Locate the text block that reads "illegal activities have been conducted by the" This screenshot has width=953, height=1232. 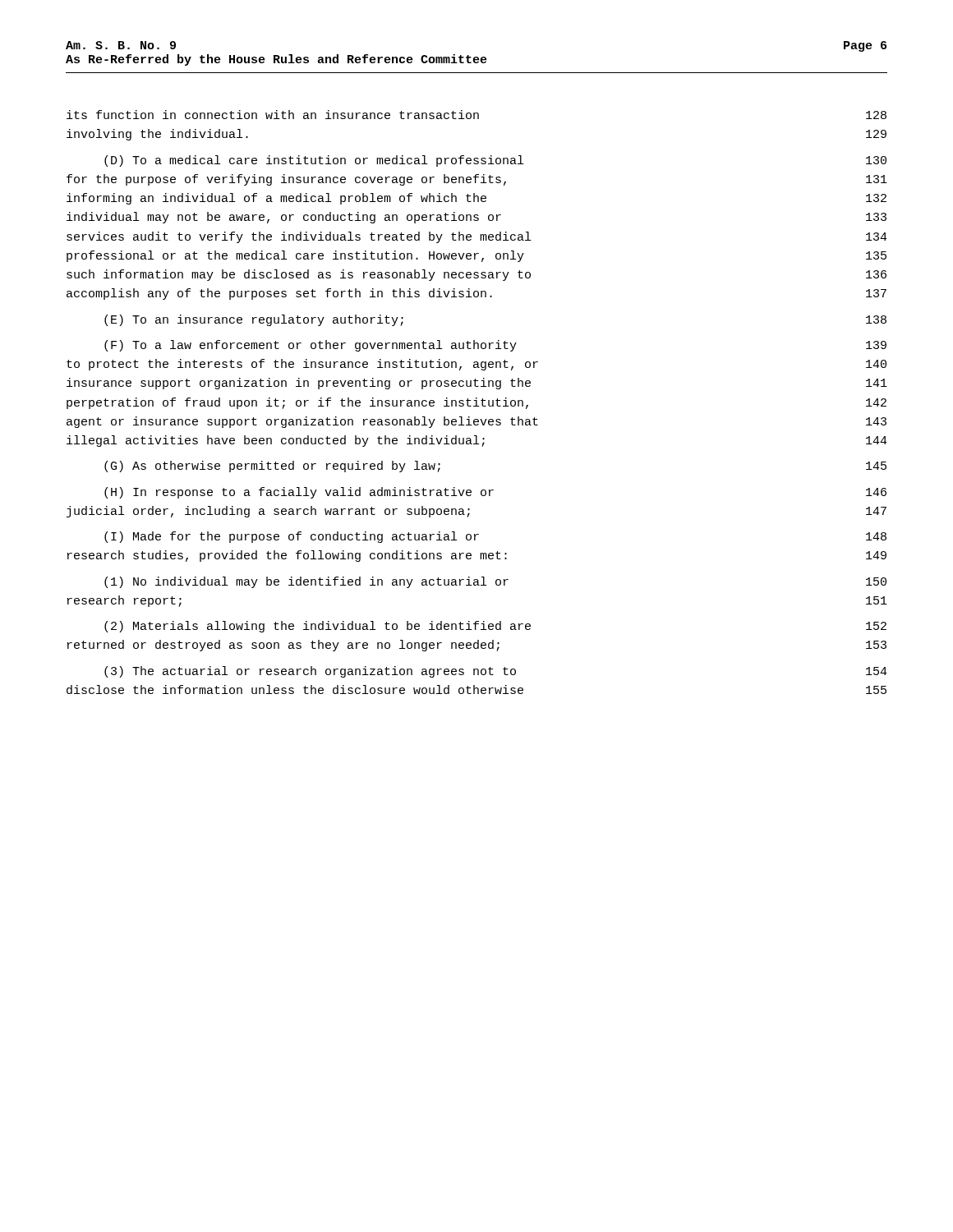[476, 442]
